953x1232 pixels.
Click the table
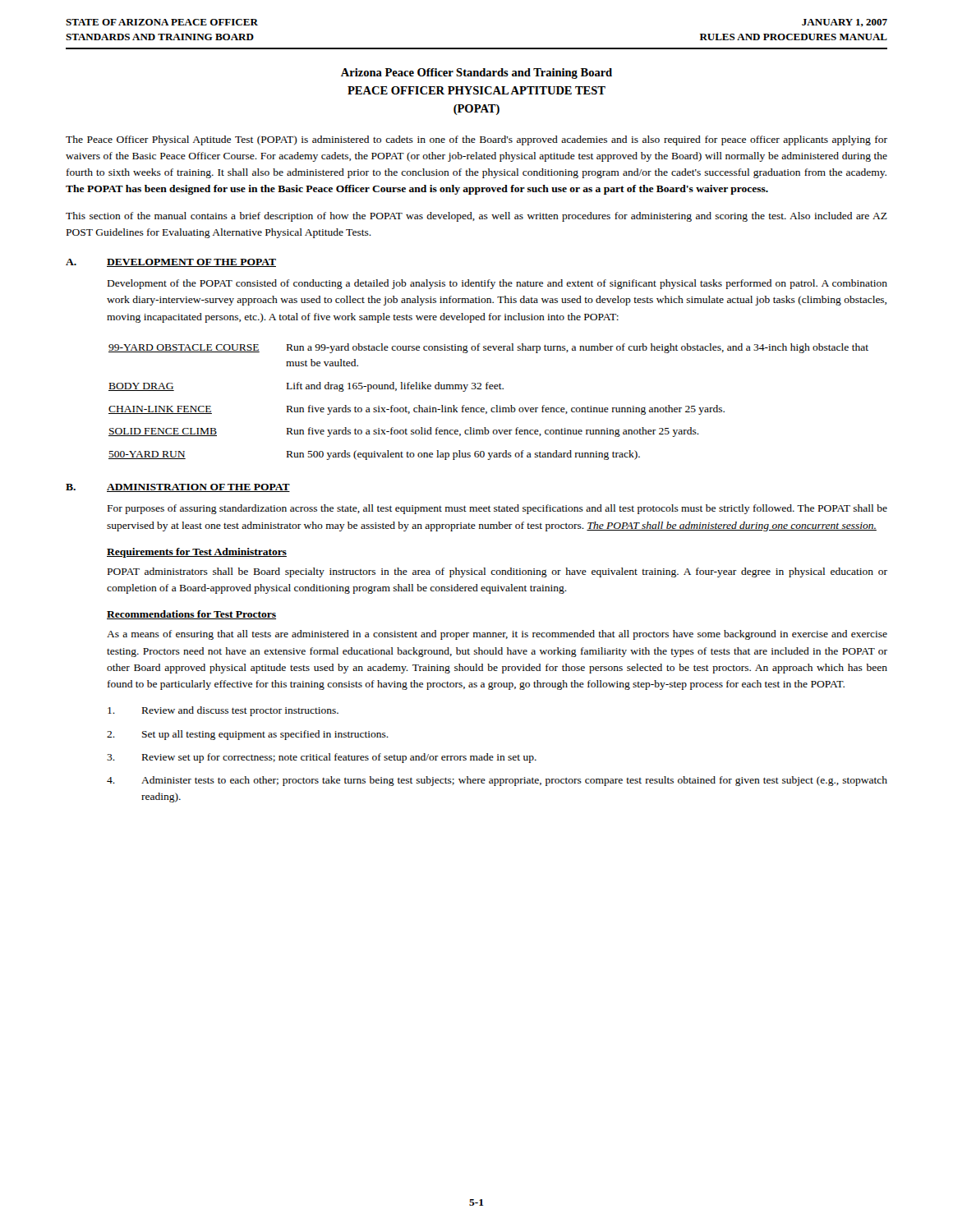497,400
